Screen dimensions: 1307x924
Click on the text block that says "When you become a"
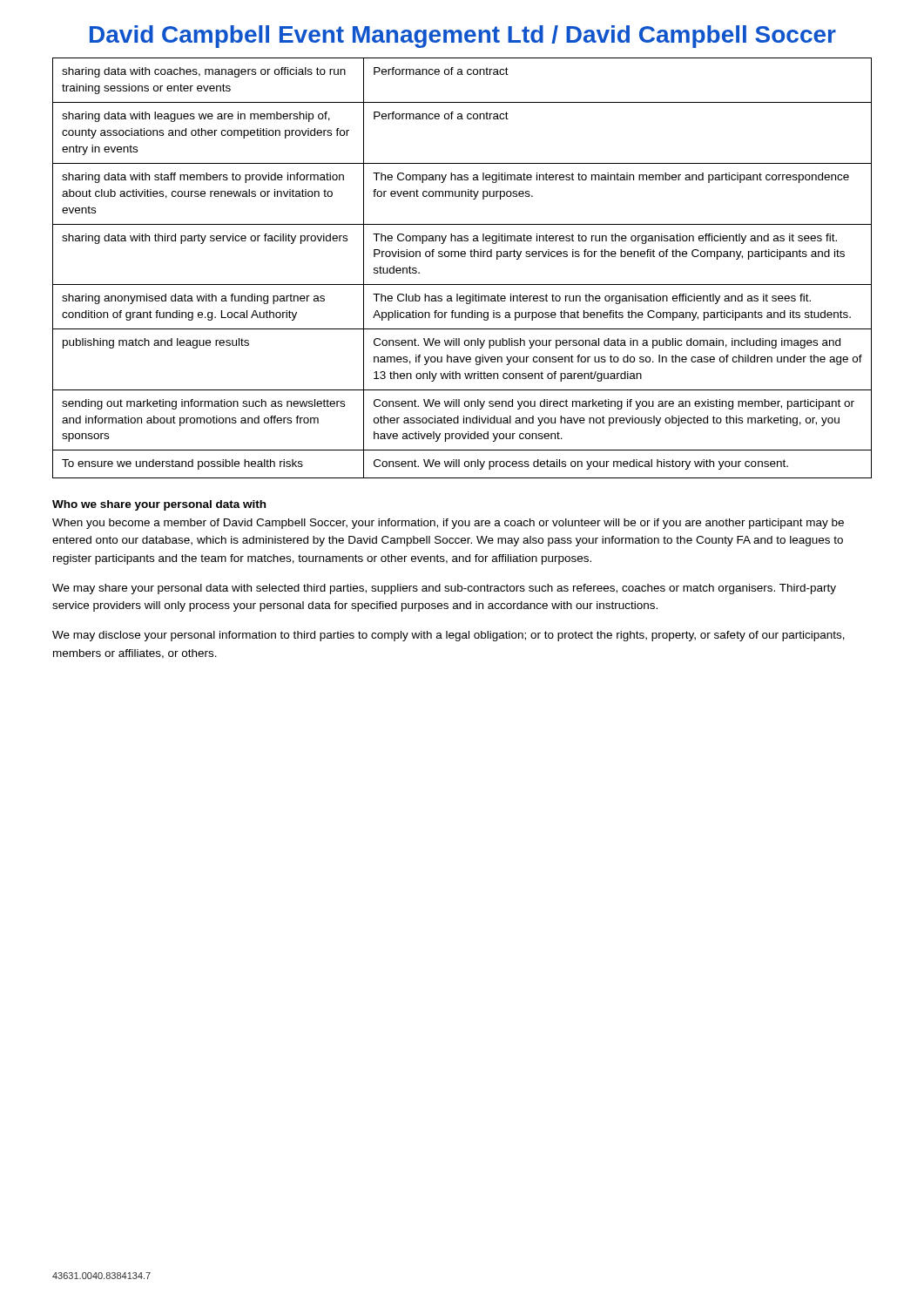(462, 541)
